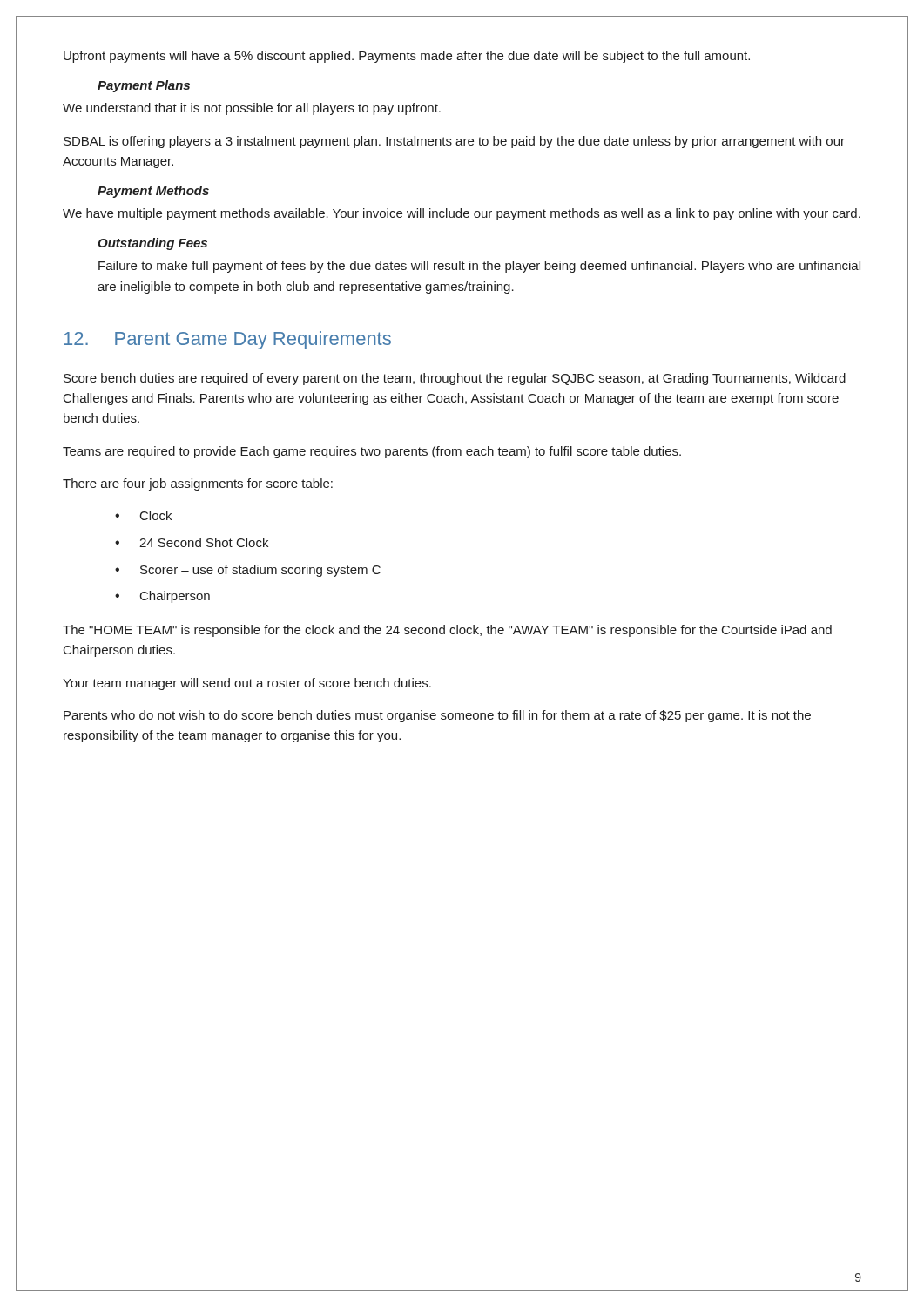Point to the block beginning "Upfront payments will have a 5% discount"
This screenshot has width=924, height=1307.
pos(407,55)
